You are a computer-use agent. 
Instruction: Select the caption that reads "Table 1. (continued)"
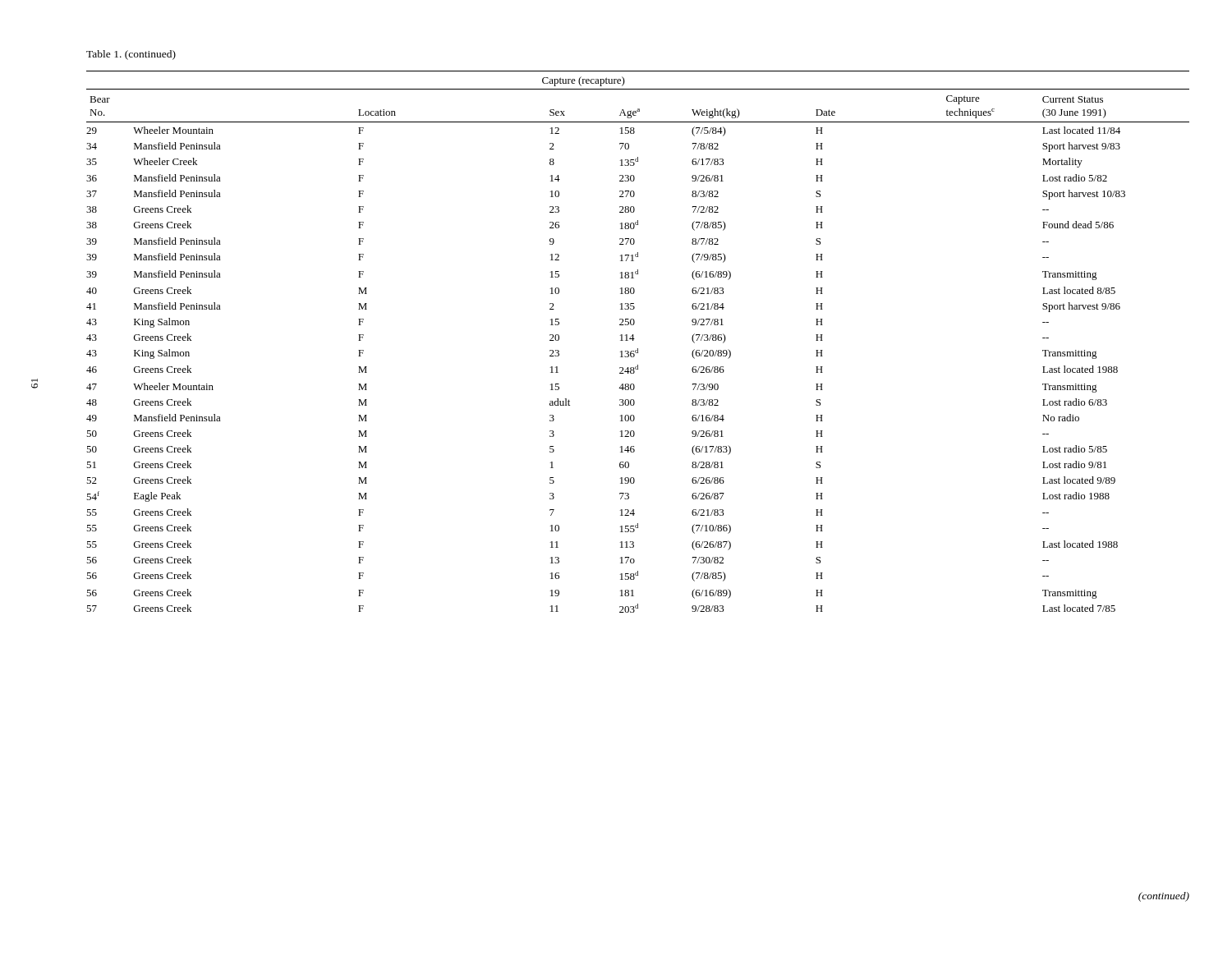click(131, 54)
